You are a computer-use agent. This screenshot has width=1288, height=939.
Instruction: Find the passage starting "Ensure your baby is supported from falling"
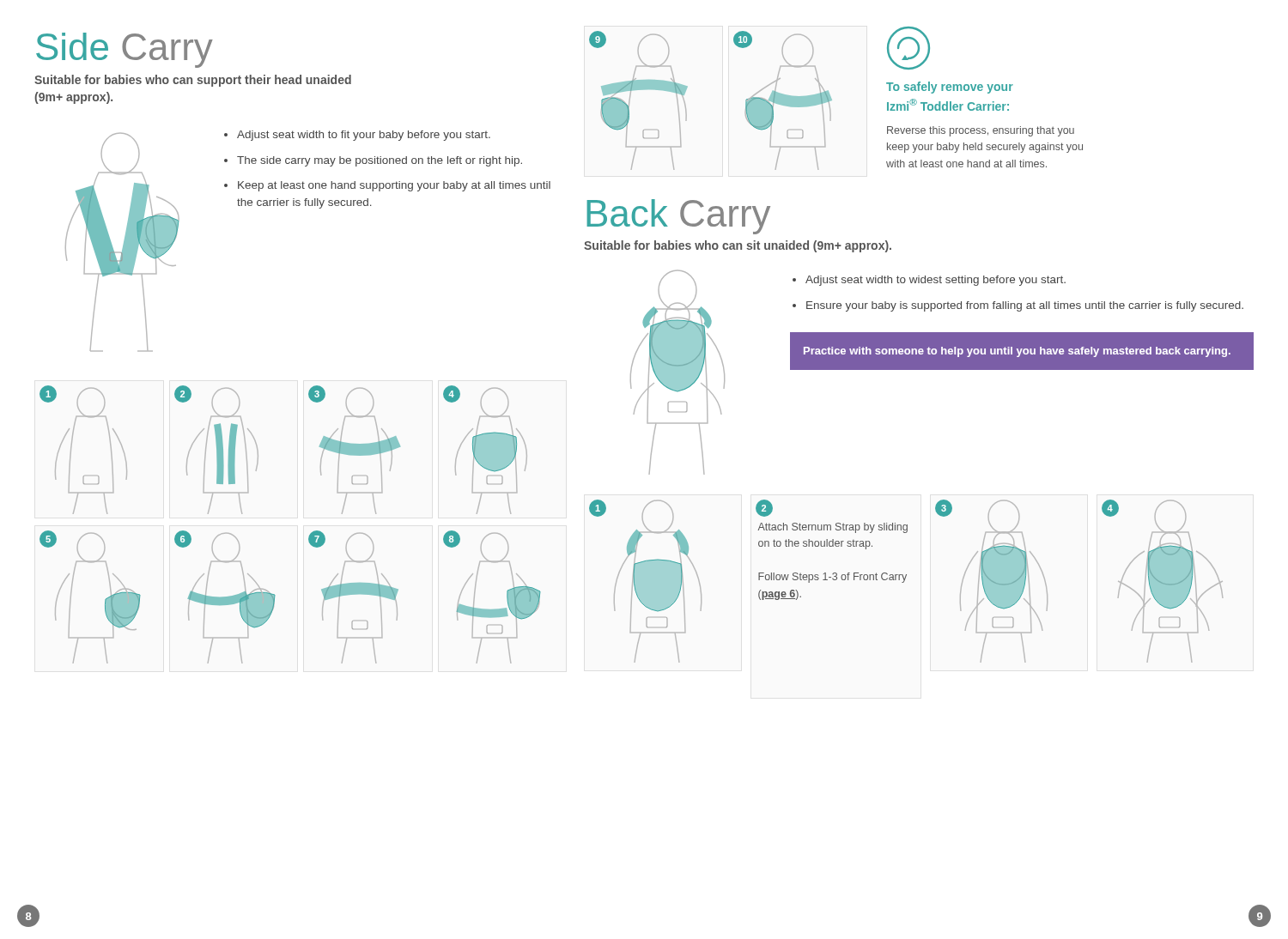click(x=1025, y=305)
